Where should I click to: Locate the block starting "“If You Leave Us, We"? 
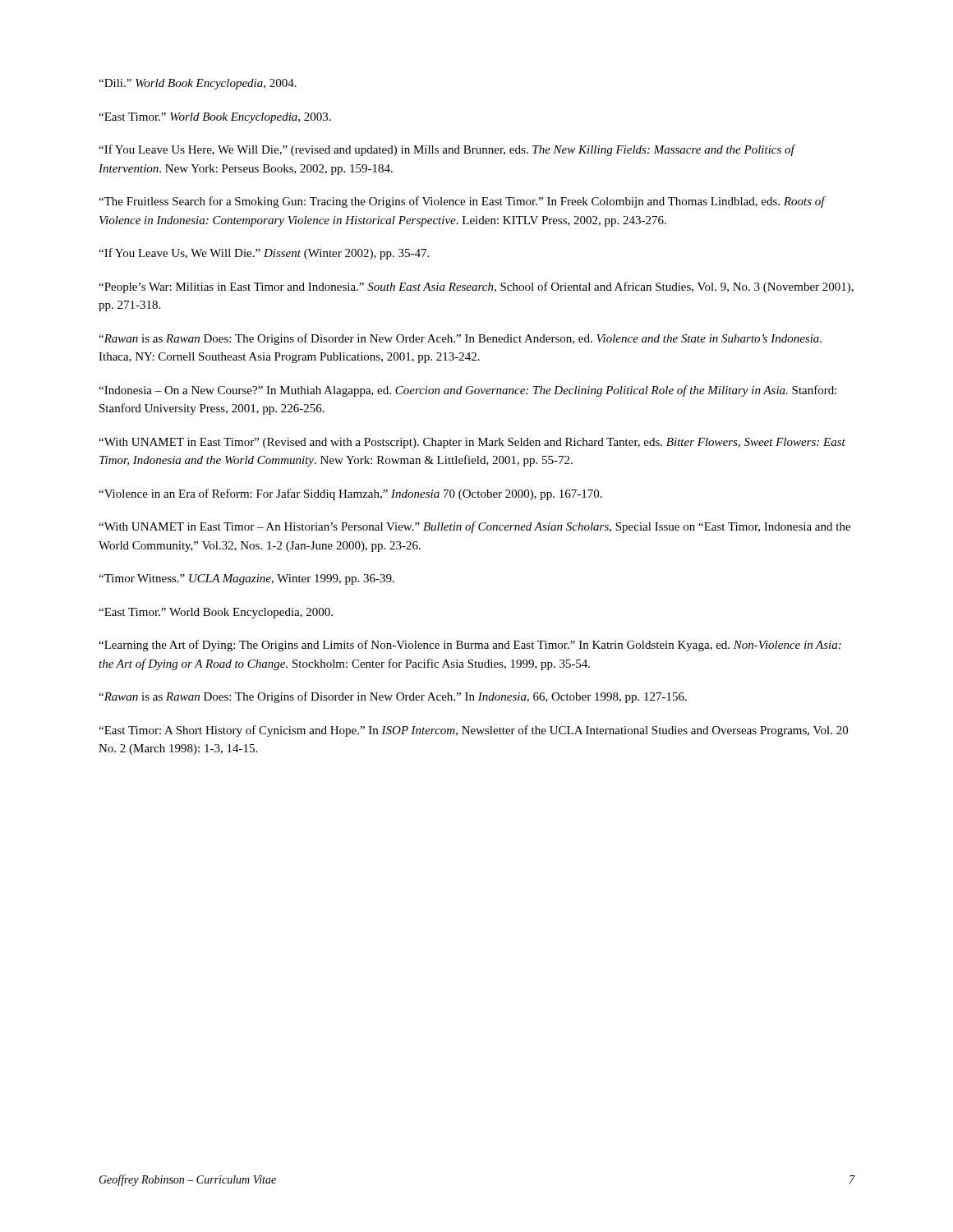click(264, 253)
